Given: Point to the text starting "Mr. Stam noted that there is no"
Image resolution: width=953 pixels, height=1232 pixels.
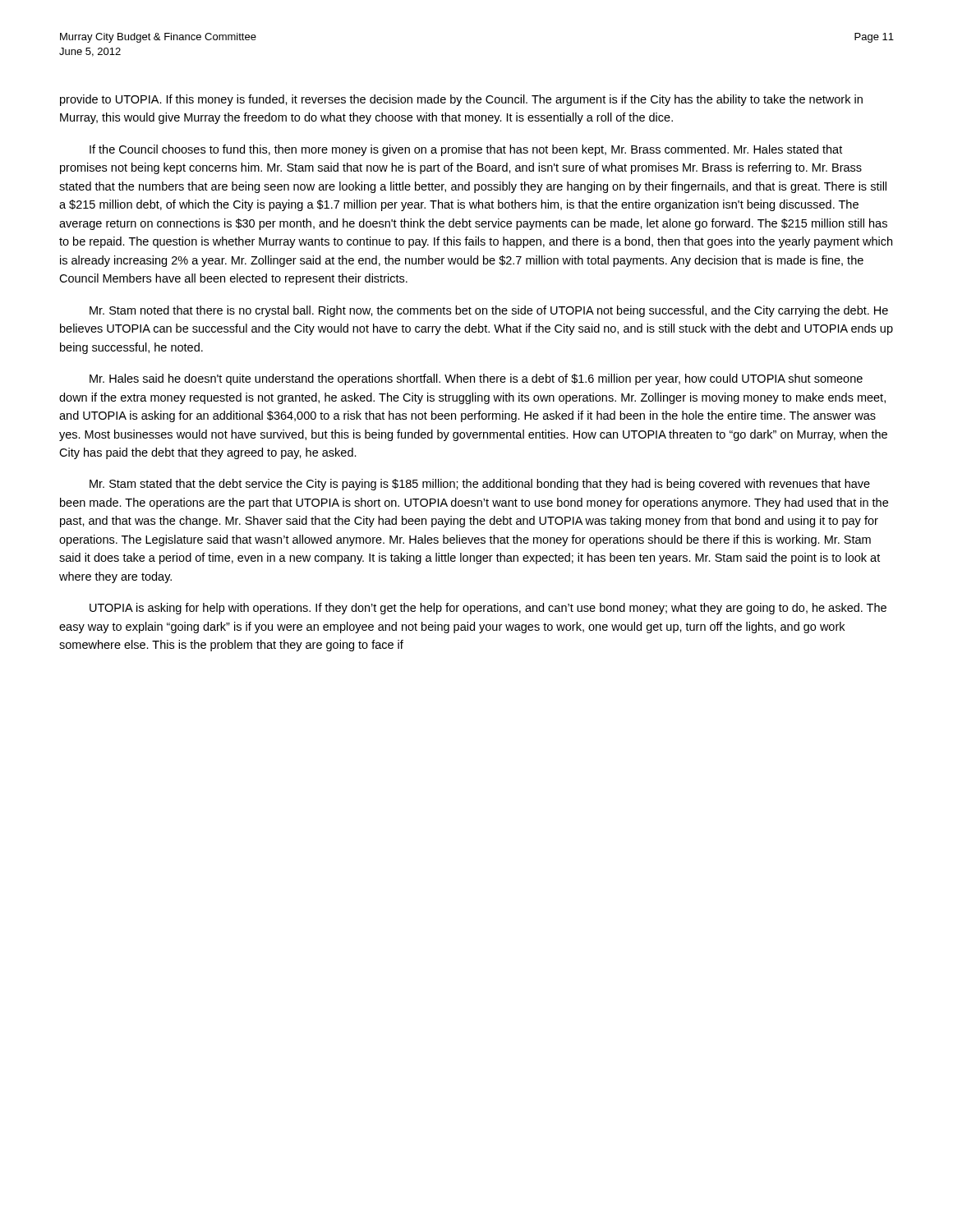Looking at the screenshot, I should point(476,329).
